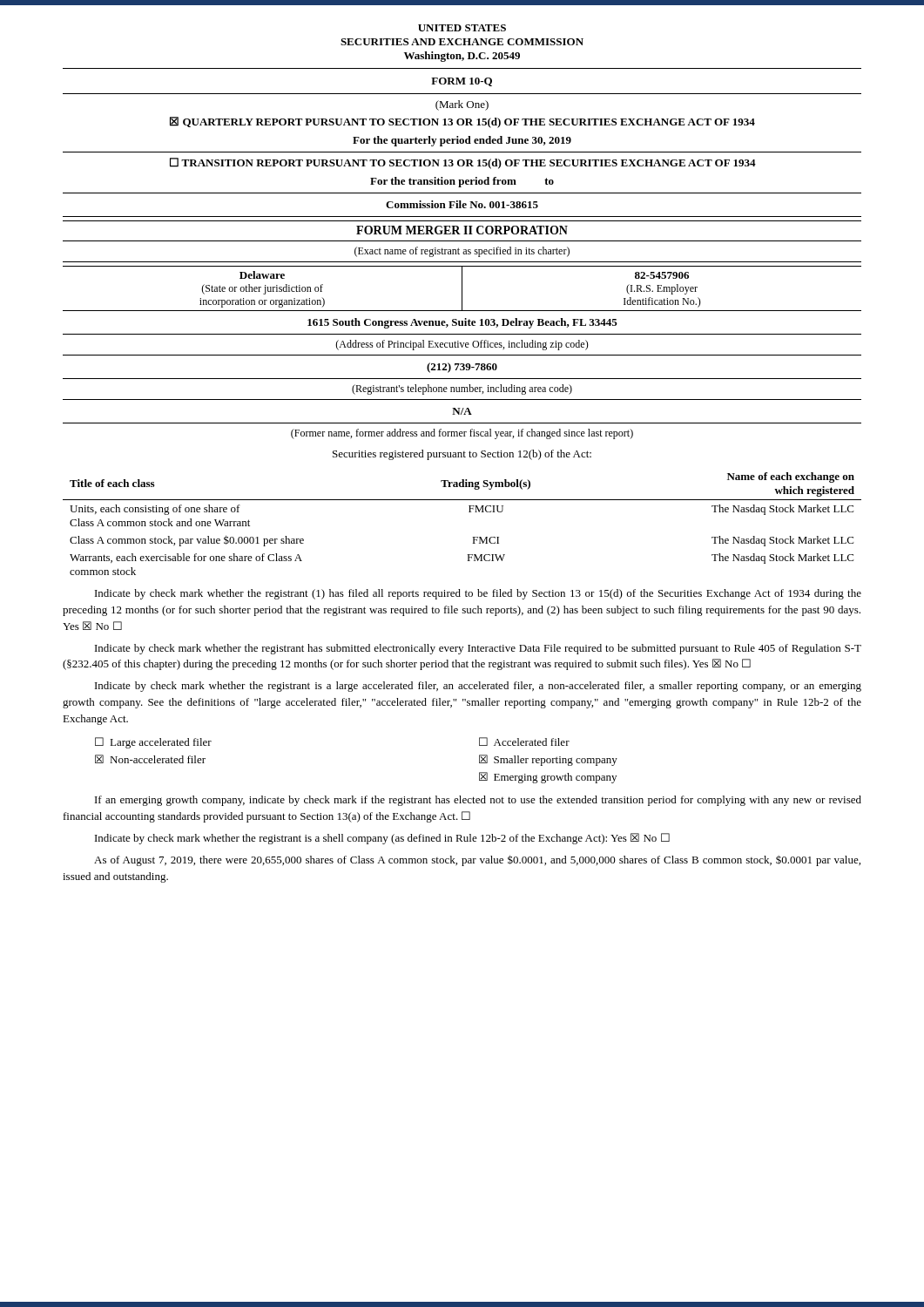Locate the text block that reads "Commission File No."
Screen dimensions: 1307x924
462,204
